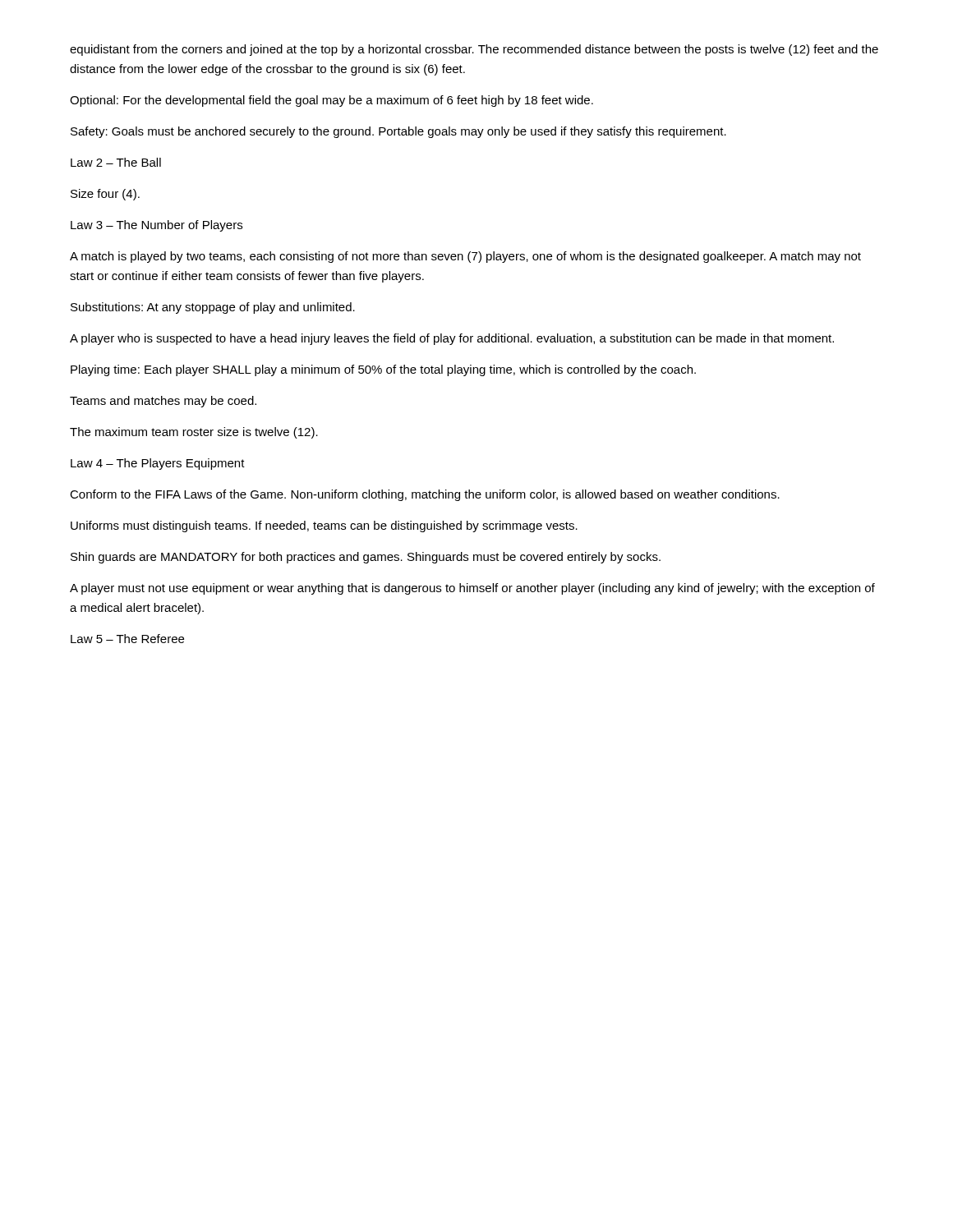Find the block on this page that starts "equidistant from the corners and joined at the"
The height and width of the screenshot is (1232, 953).
(x=474, y=59)
